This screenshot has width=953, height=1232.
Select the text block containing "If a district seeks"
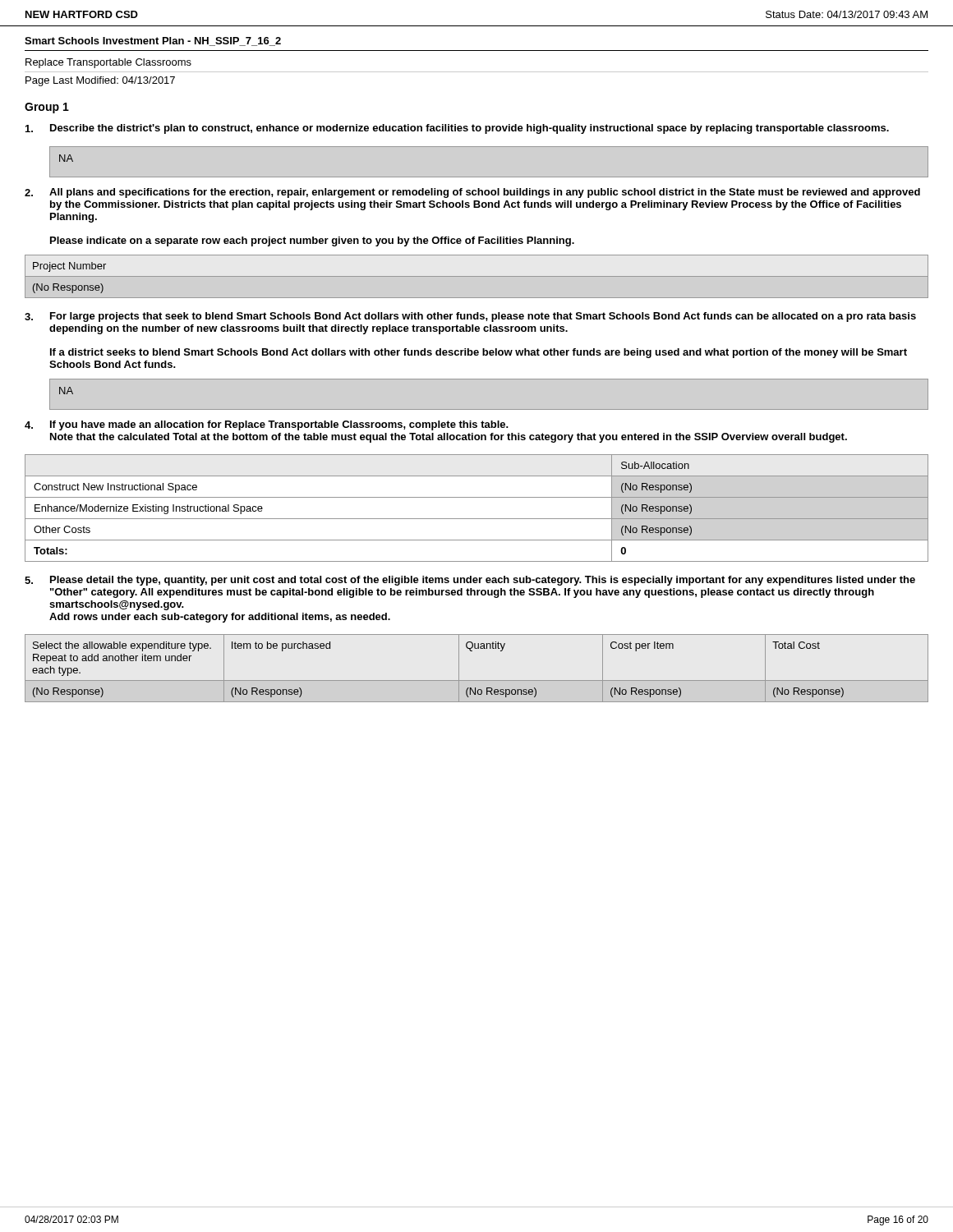[x=478, y=358]
